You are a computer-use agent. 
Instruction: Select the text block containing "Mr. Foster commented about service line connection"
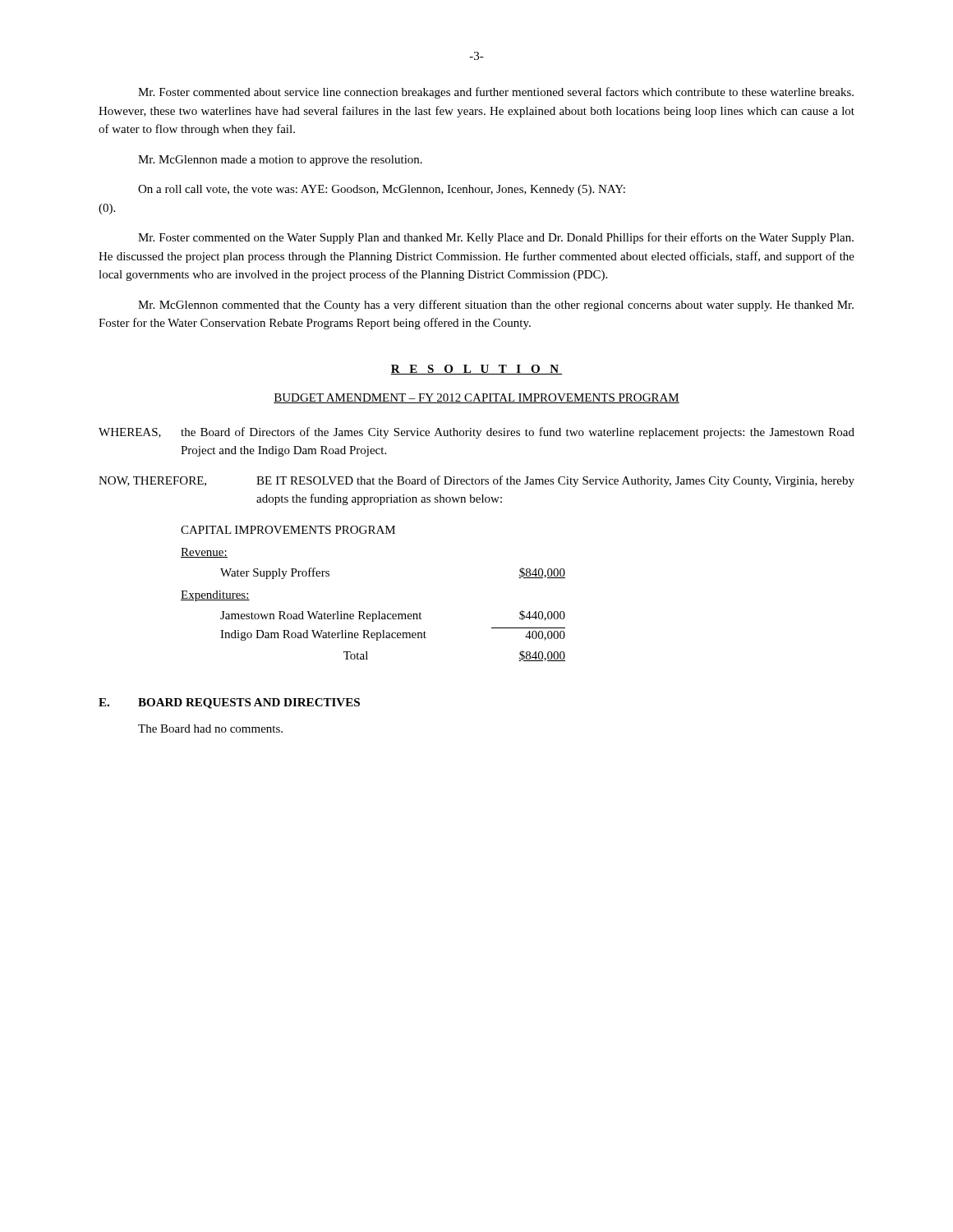[x=476, y=110]
